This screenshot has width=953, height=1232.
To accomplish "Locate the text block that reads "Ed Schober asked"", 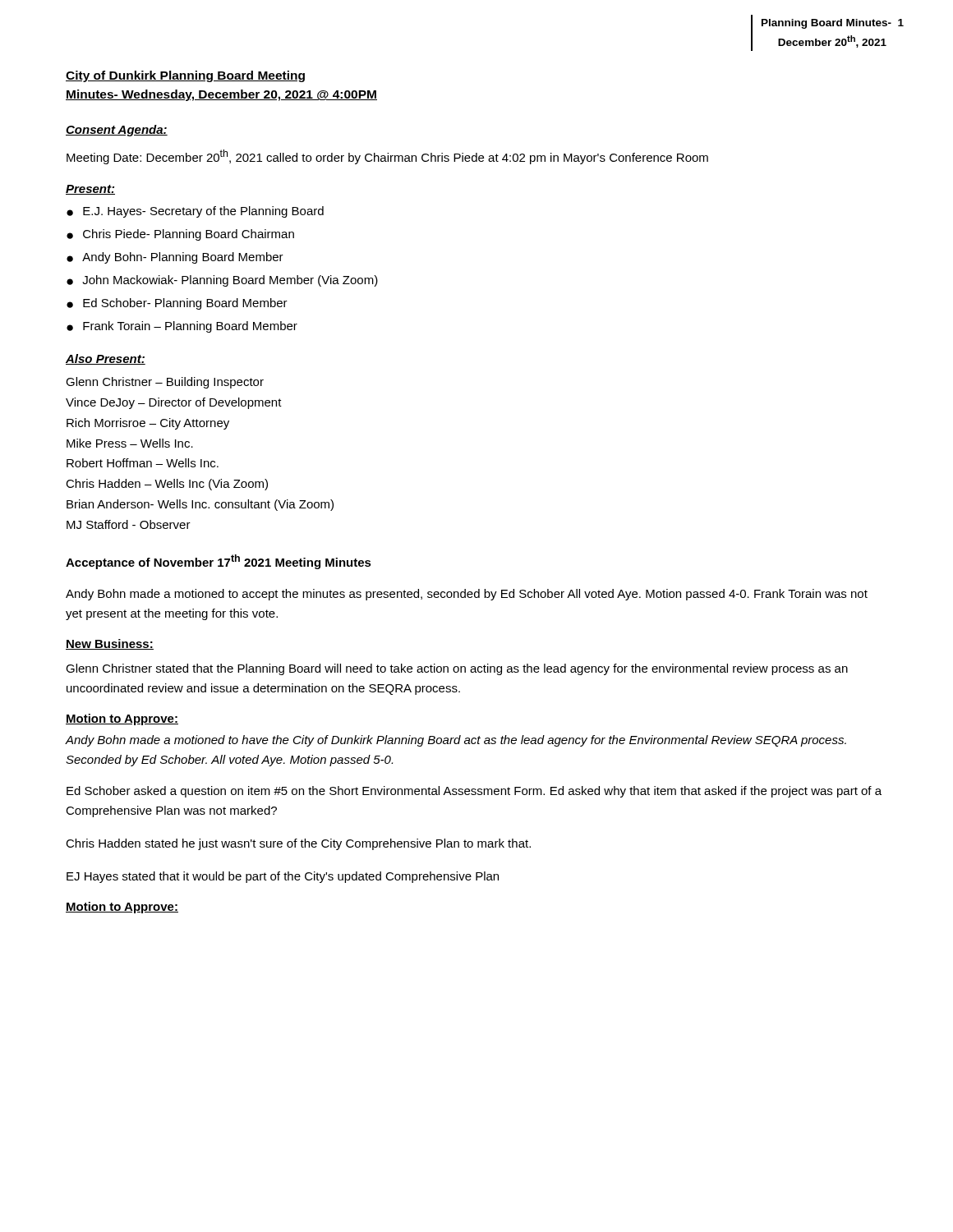I will 474,801.
